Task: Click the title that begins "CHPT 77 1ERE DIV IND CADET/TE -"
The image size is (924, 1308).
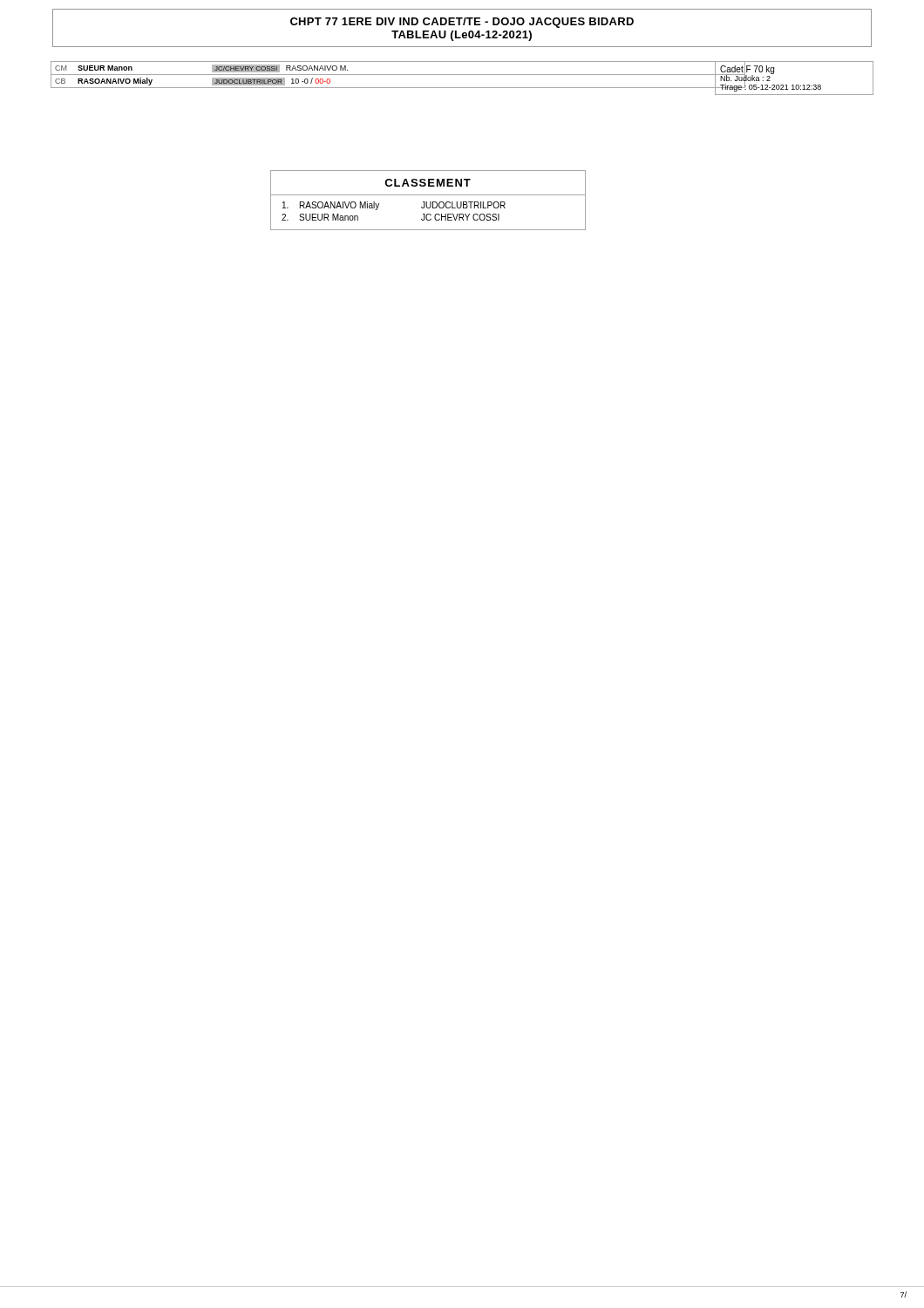Action: (462, 28)
